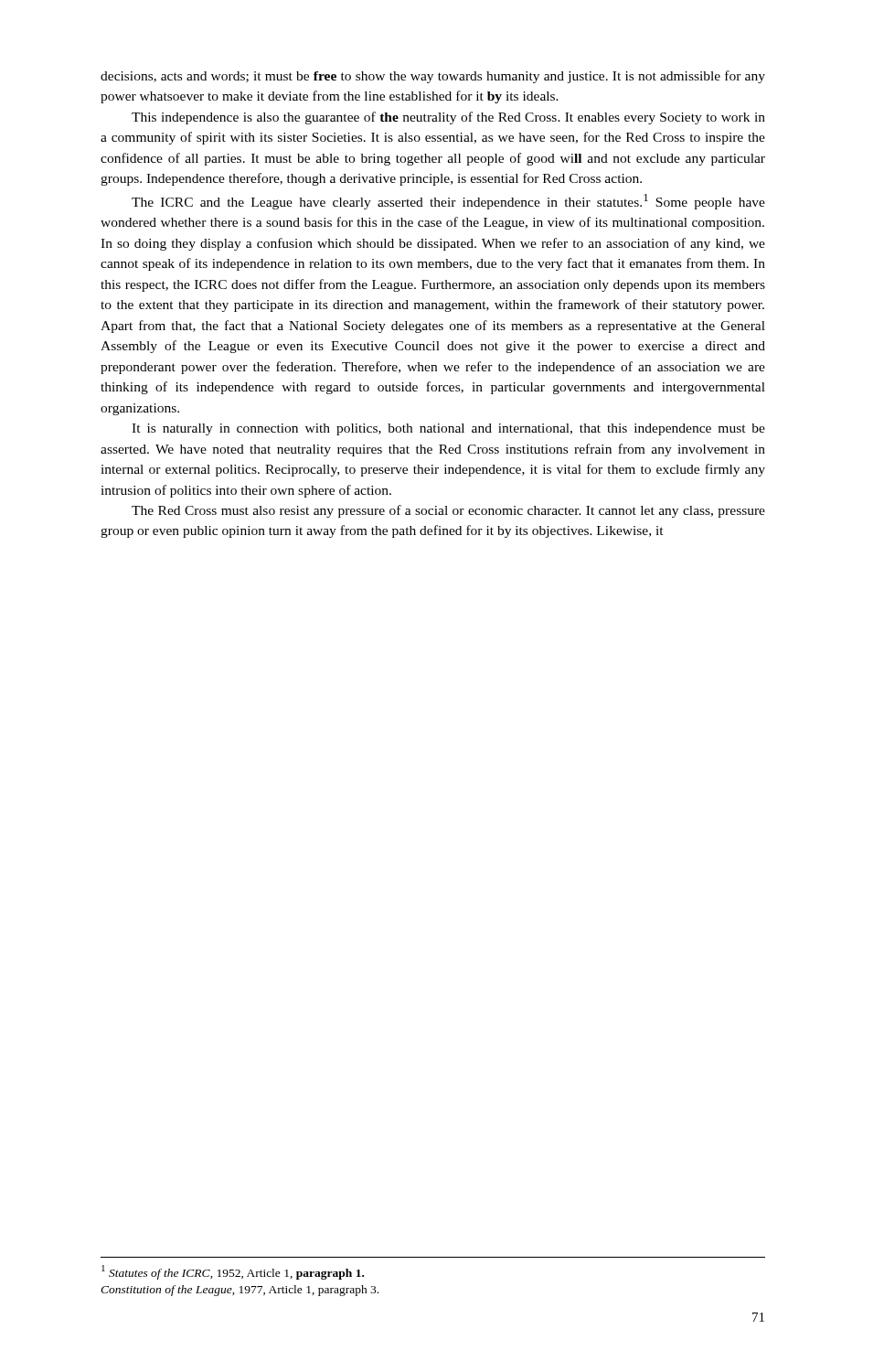Point to the block beginning "decisions, acts and words; it must be free"
This screenshot has height=1372, width=884.
(x=433, y=304)
